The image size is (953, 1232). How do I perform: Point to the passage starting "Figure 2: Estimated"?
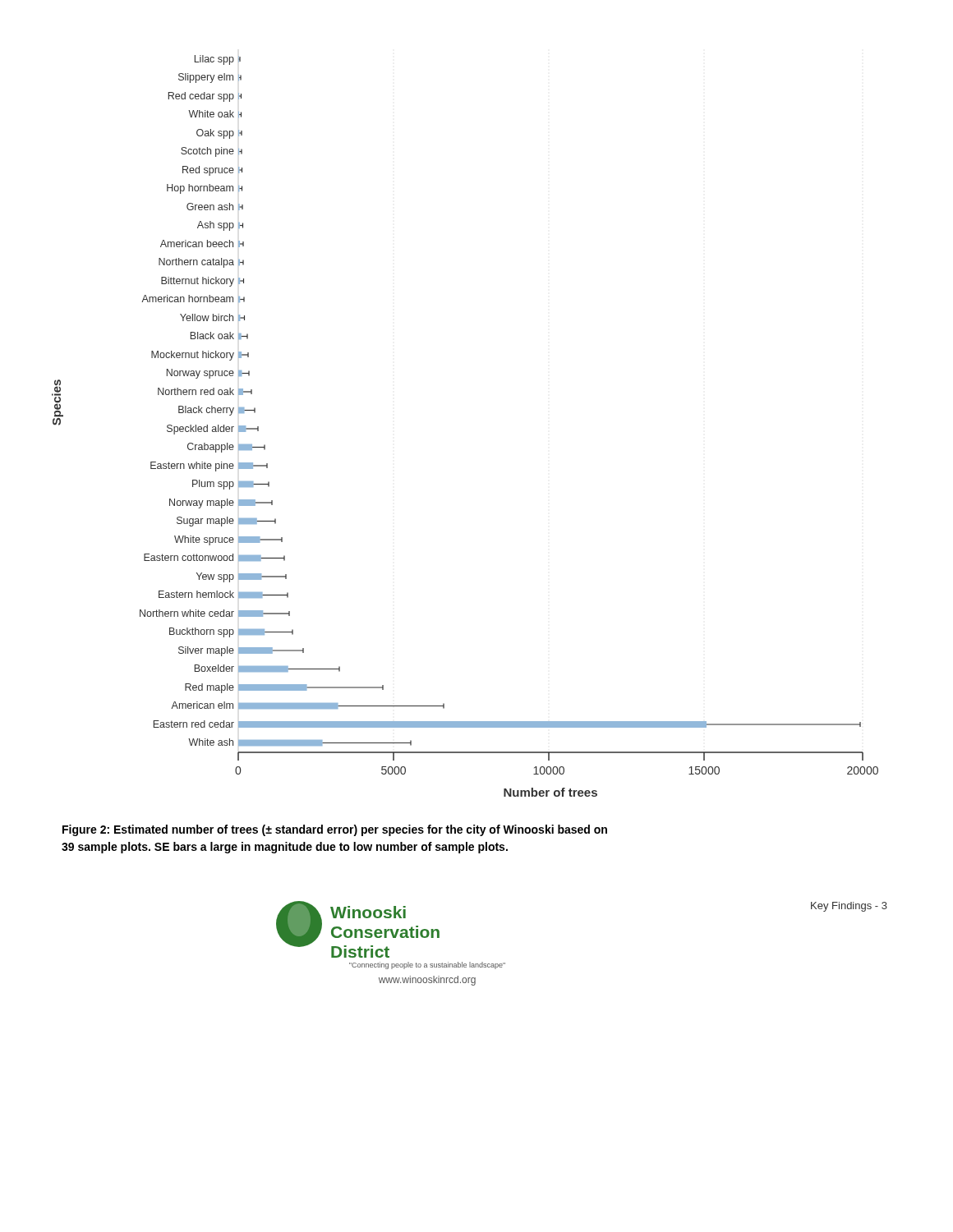[x=335, y=838]
